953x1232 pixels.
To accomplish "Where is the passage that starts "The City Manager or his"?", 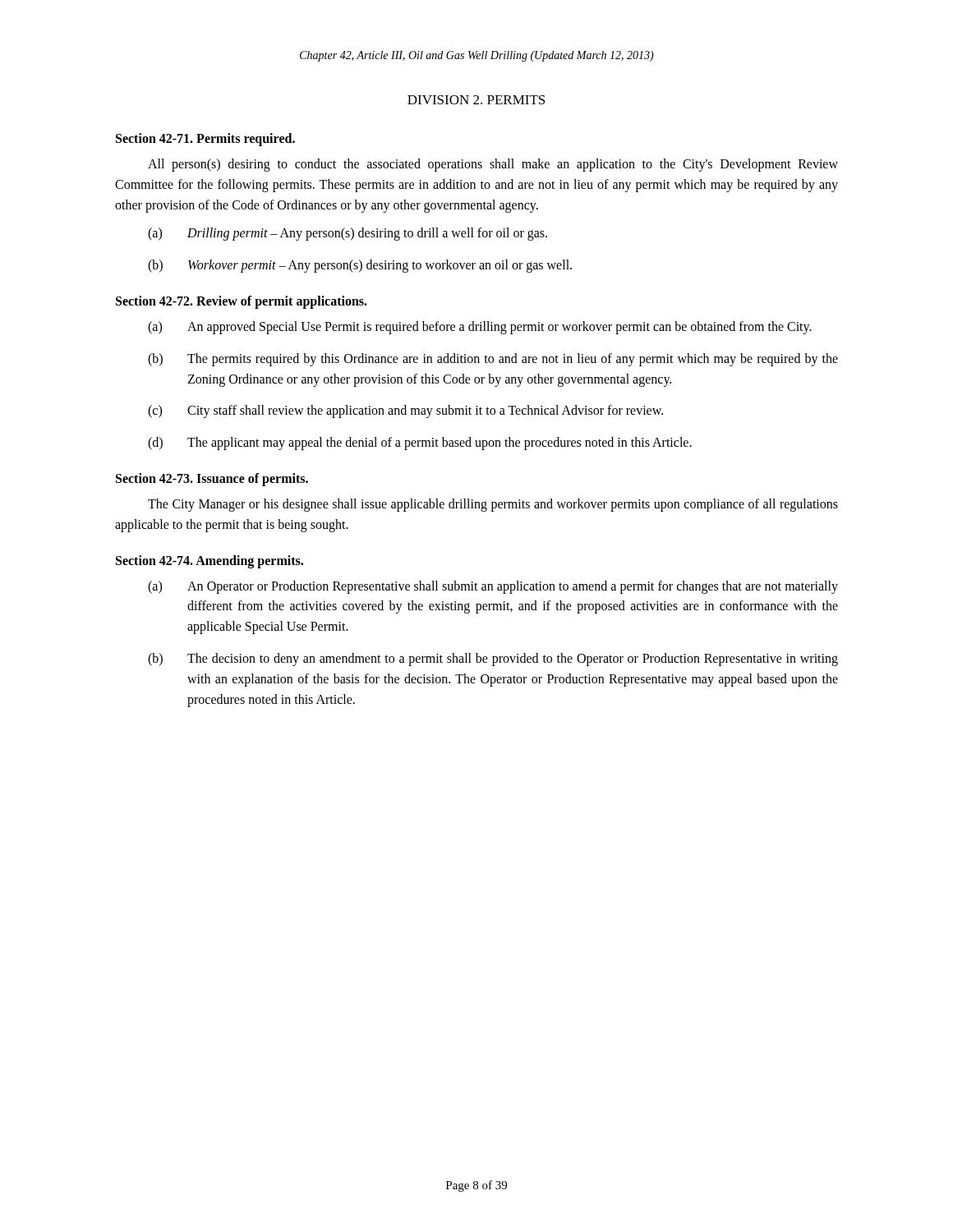I will 476,514.
